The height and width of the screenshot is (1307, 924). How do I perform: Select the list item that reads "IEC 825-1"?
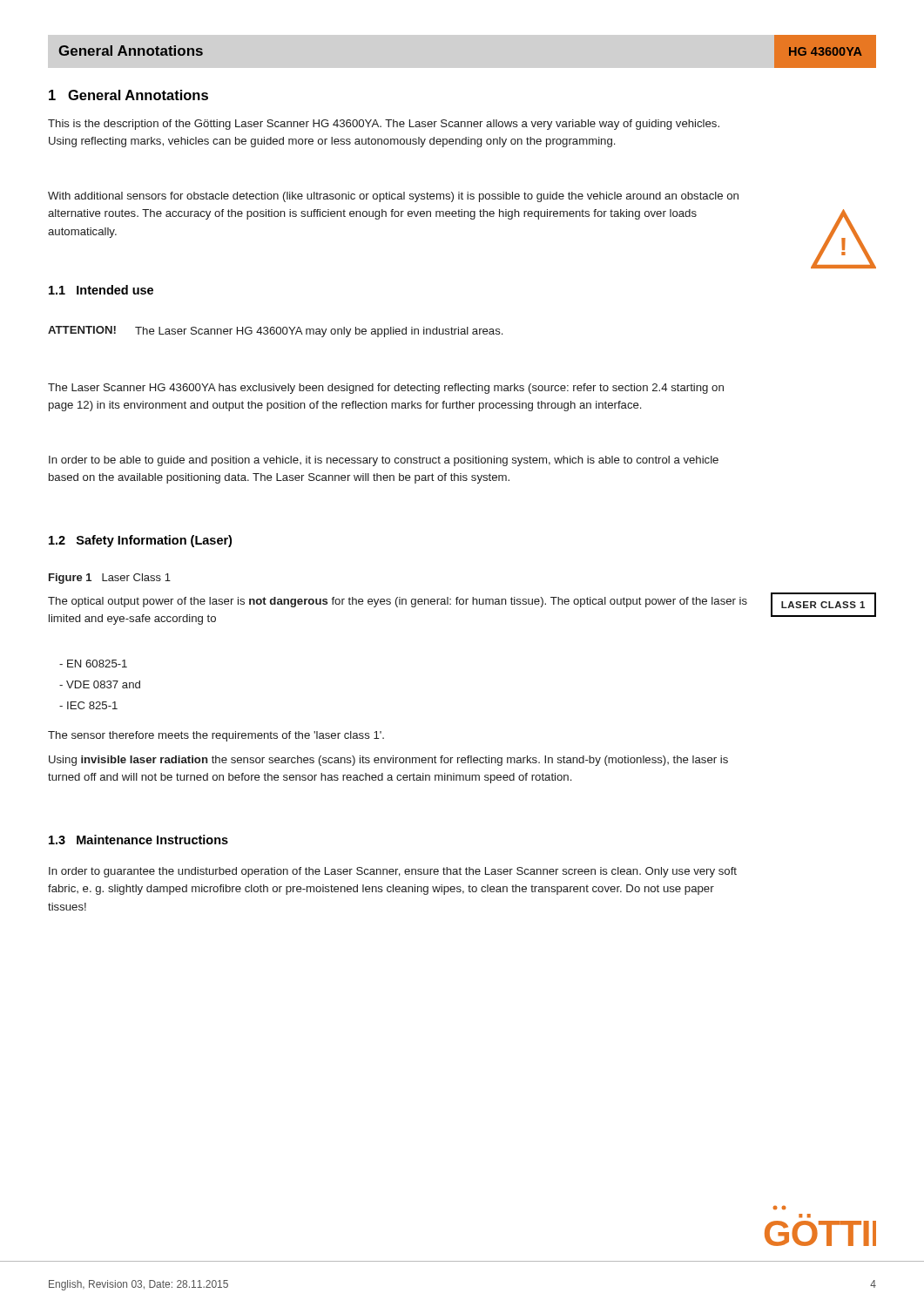pos(89,705)
